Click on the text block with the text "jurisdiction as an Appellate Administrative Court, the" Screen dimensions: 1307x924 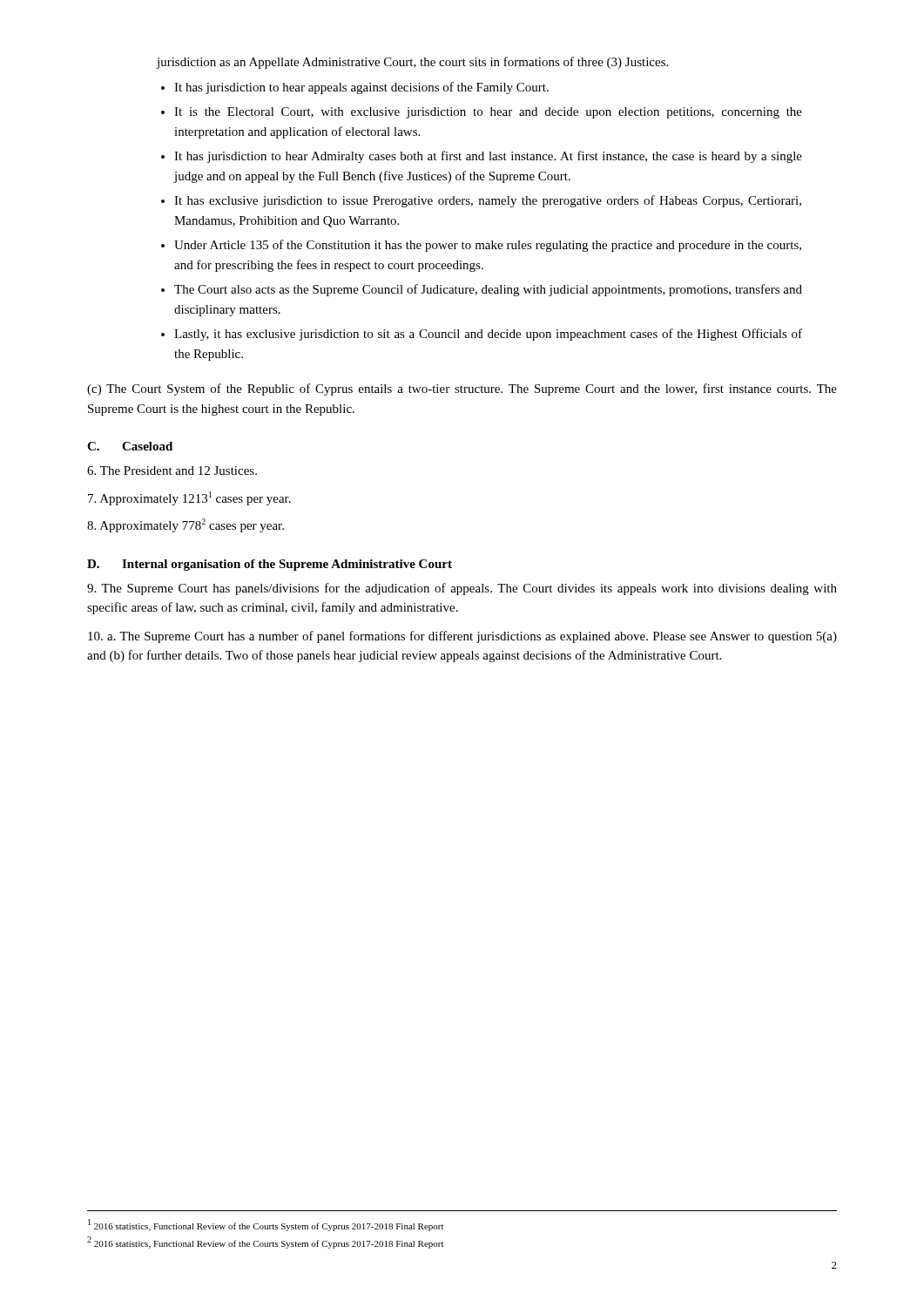pos(413,62)
